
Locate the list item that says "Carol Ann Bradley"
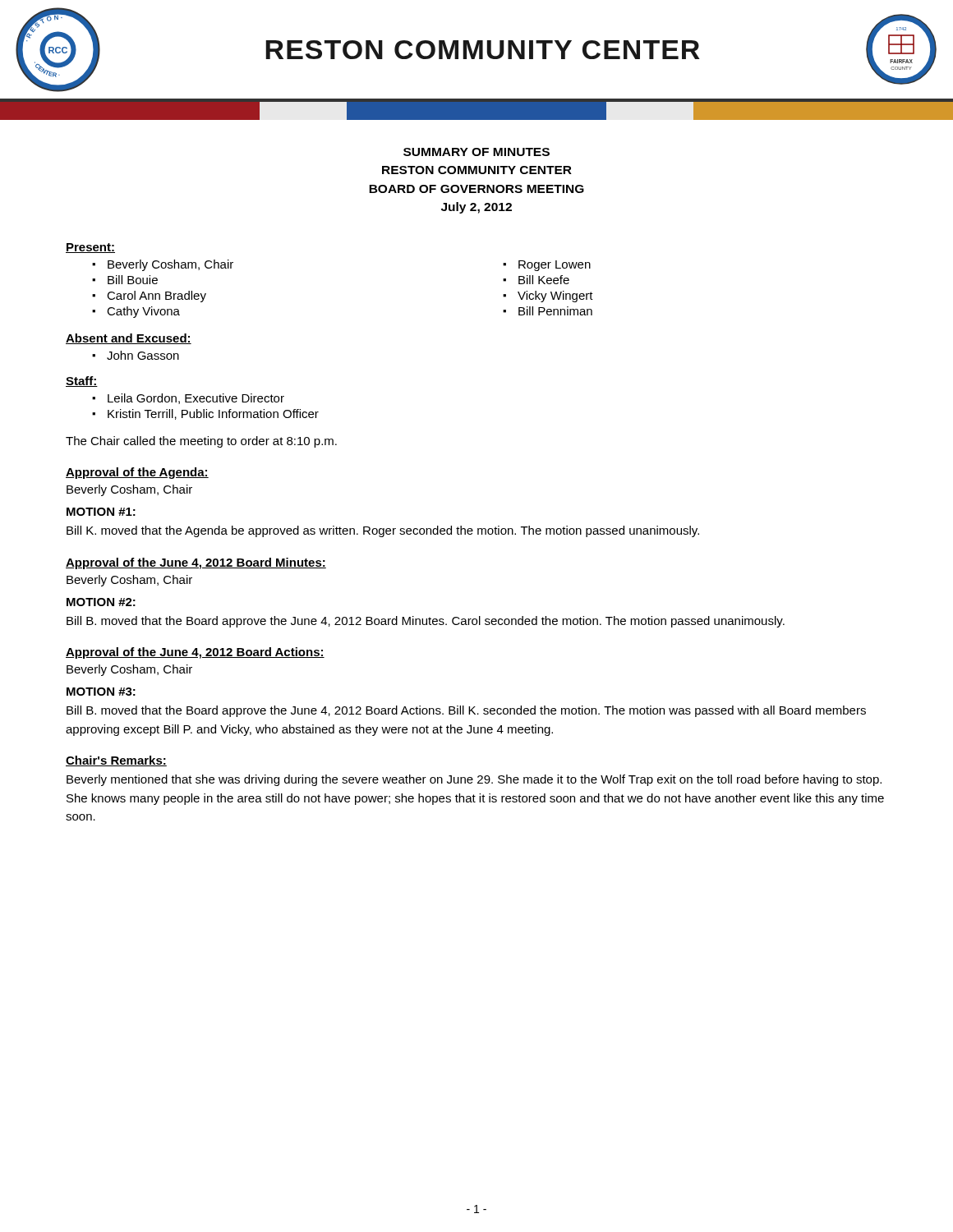pos(156,295)
